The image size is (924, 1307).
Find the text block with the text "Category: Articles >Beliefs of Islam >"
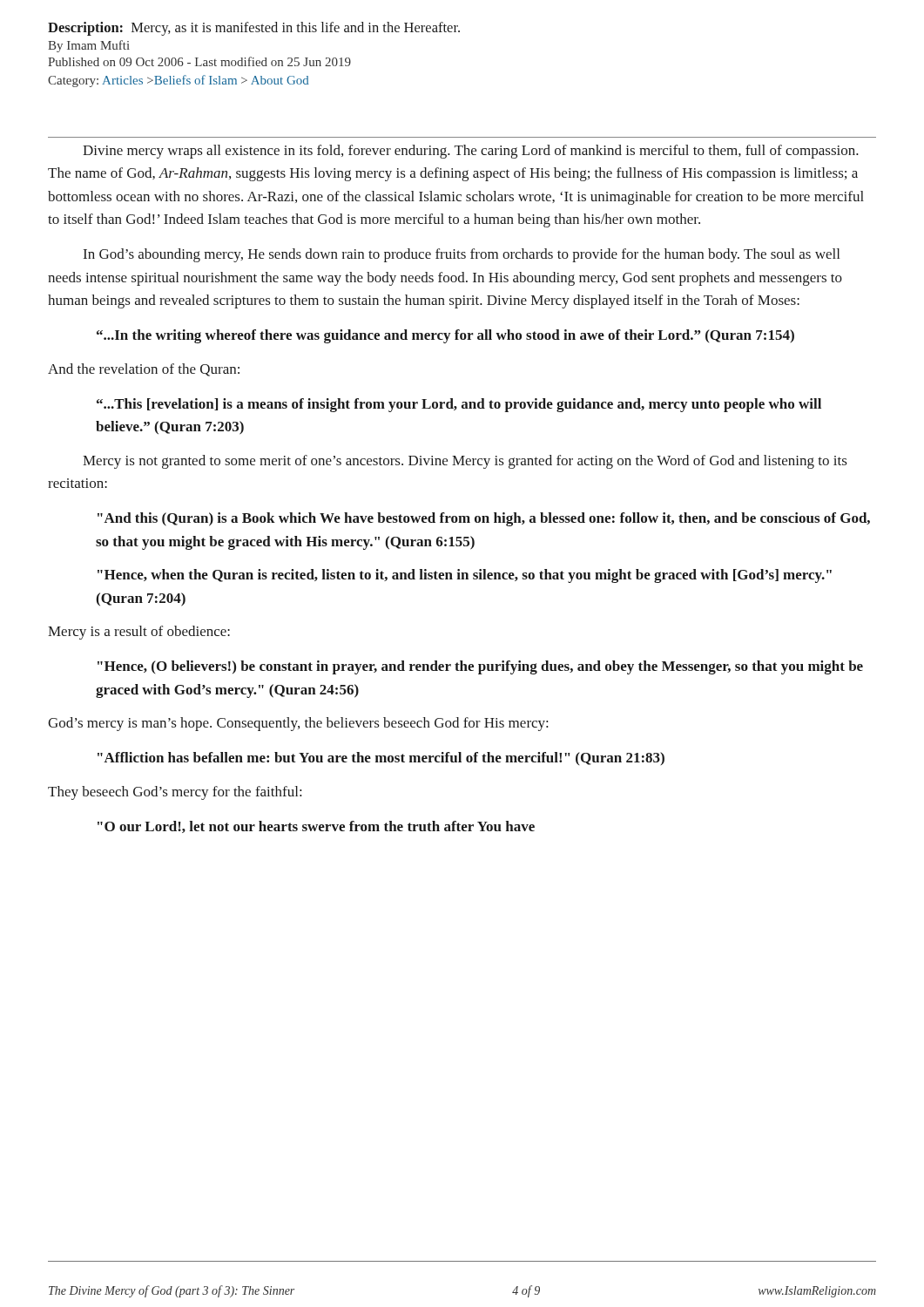point(178,80)
